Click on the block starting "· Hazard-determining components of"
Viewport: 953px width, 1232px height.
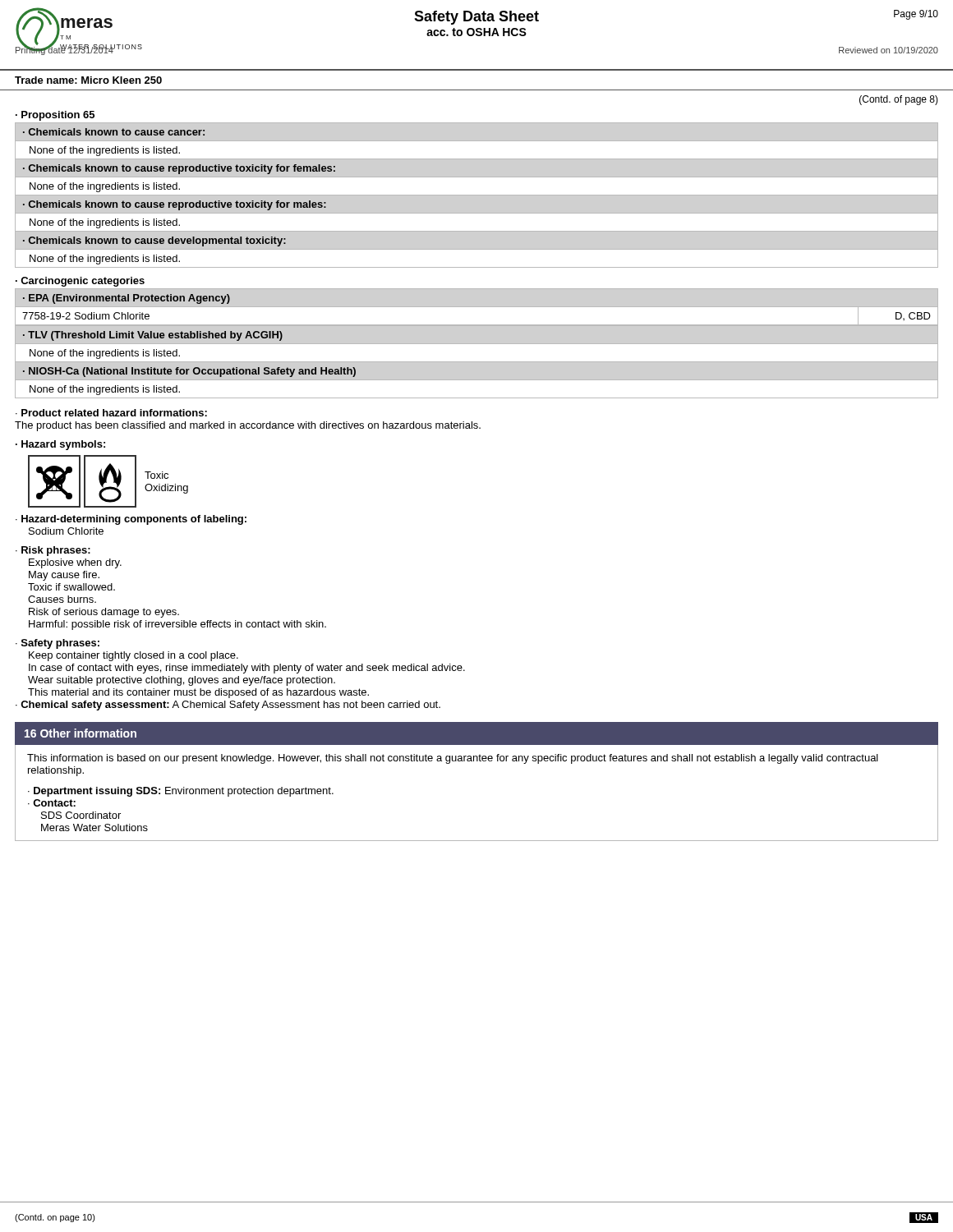(131, 520)
